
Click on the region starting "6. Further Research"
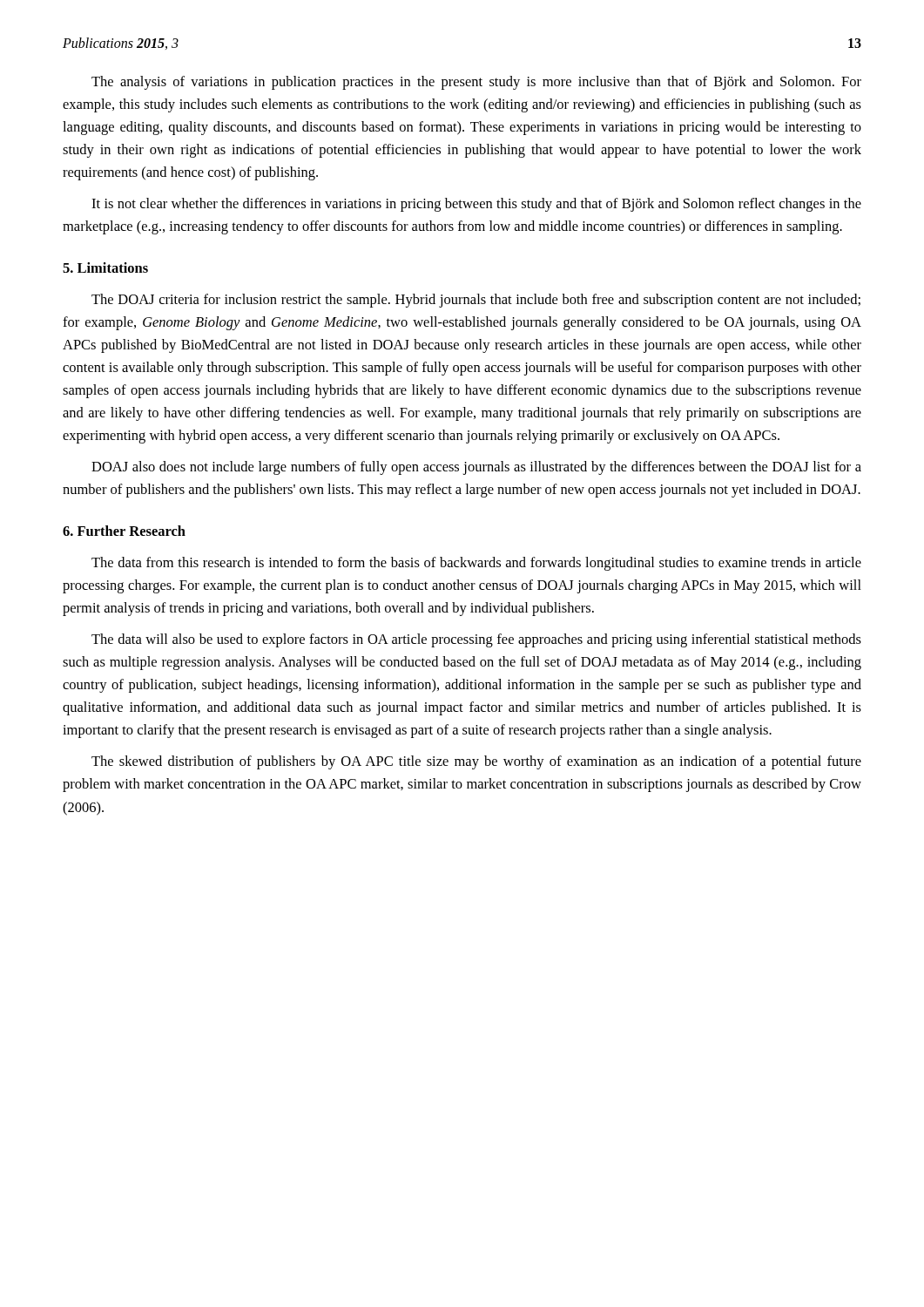pos(124,531)
